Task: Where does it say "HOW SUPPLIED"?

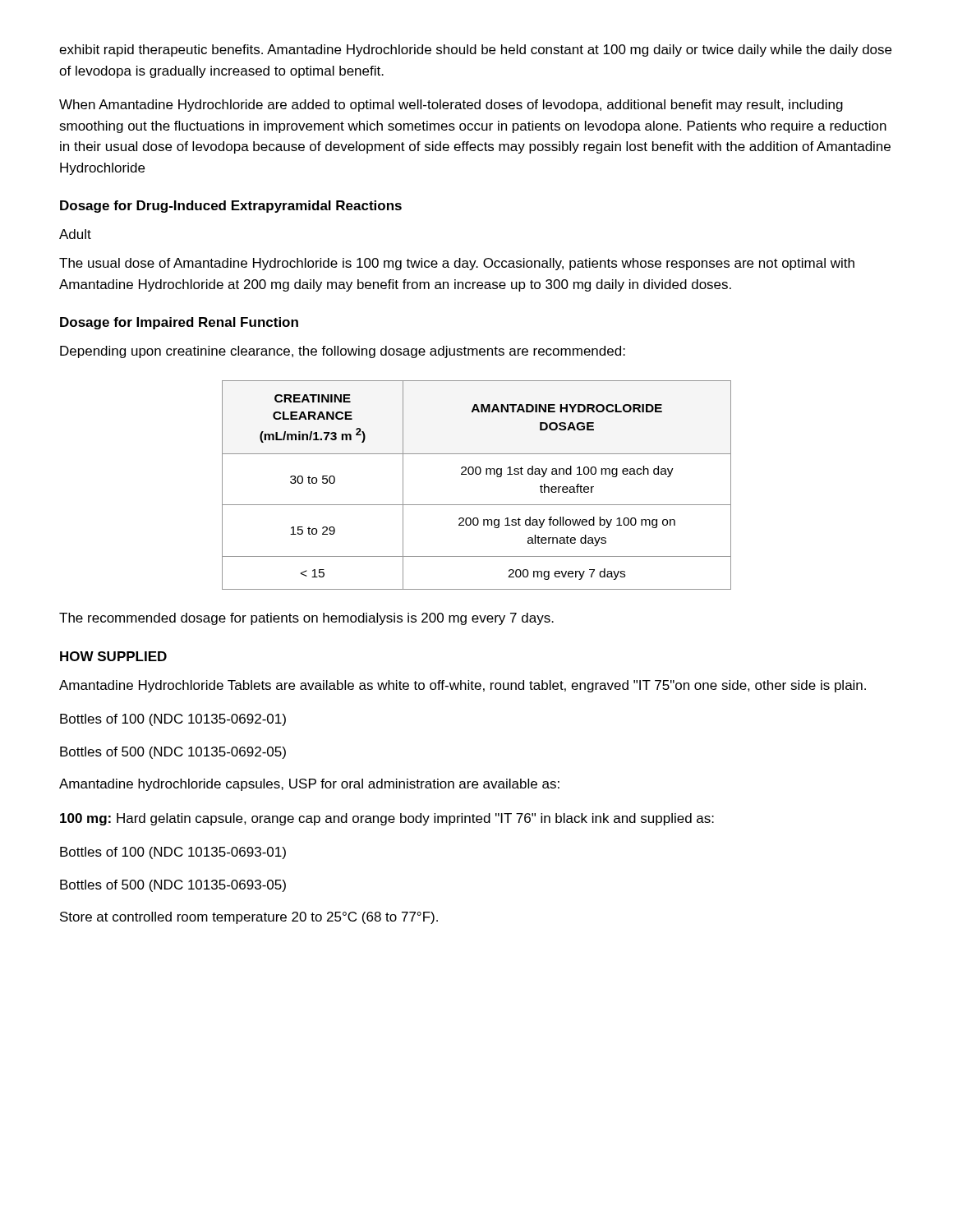Action: 113,656
